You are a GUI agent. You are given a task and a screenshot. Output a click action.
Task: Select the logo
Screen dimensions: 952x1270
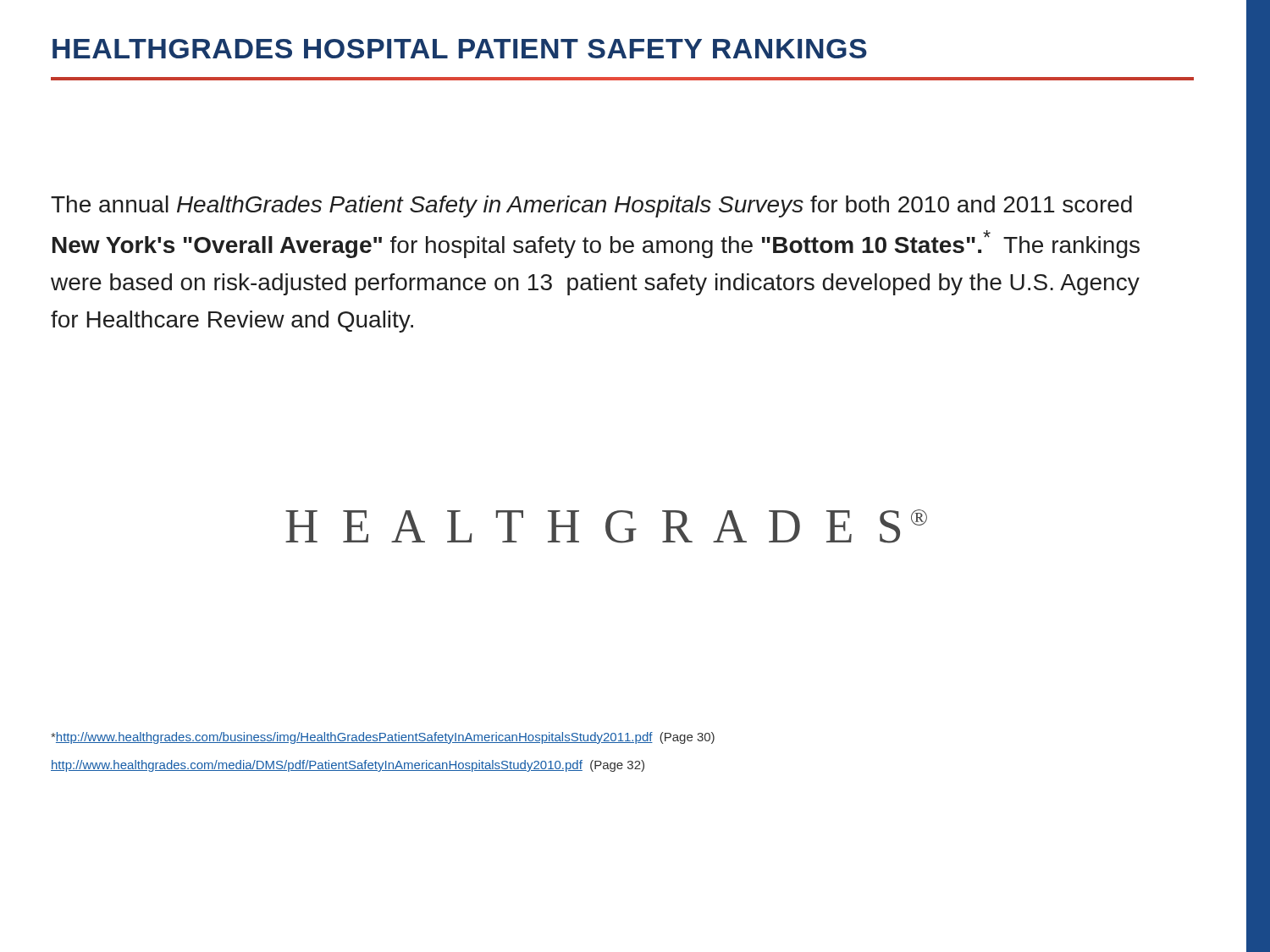[x=610, y=526]
